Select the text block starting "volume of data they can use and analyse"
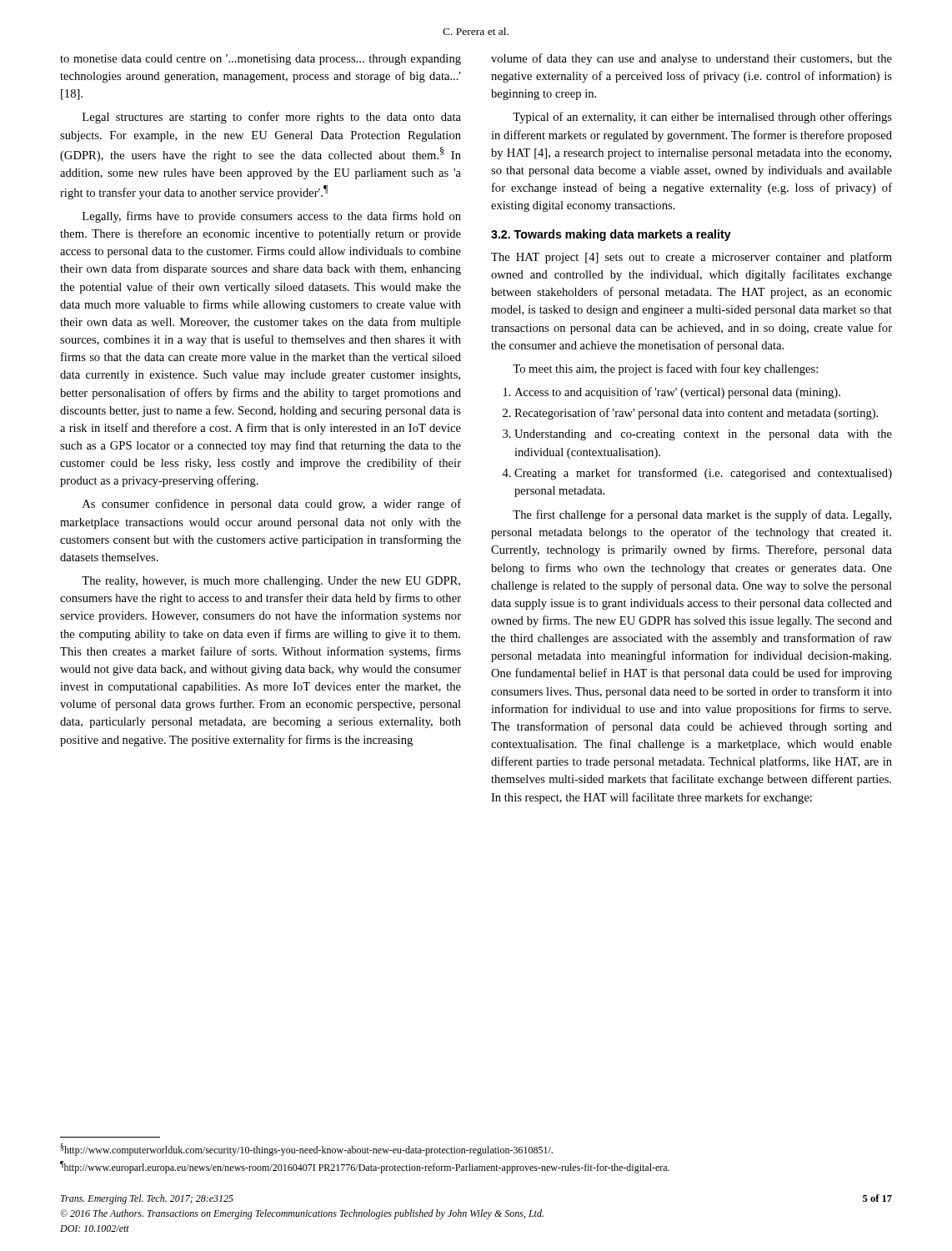 coord(692,132)
